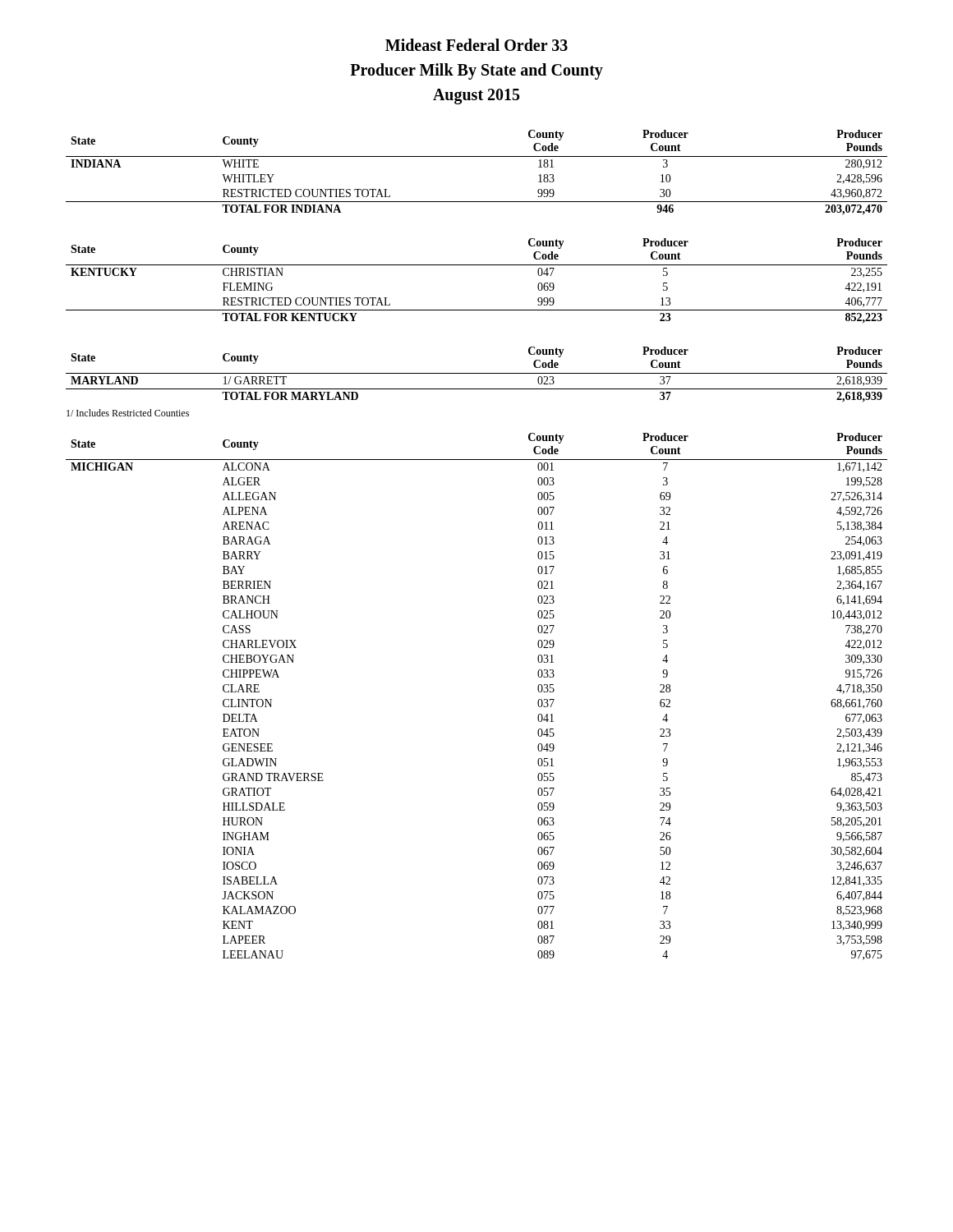Find the table that mentions "TOTAL FOR KENTUCKY"

pos(476,280)
